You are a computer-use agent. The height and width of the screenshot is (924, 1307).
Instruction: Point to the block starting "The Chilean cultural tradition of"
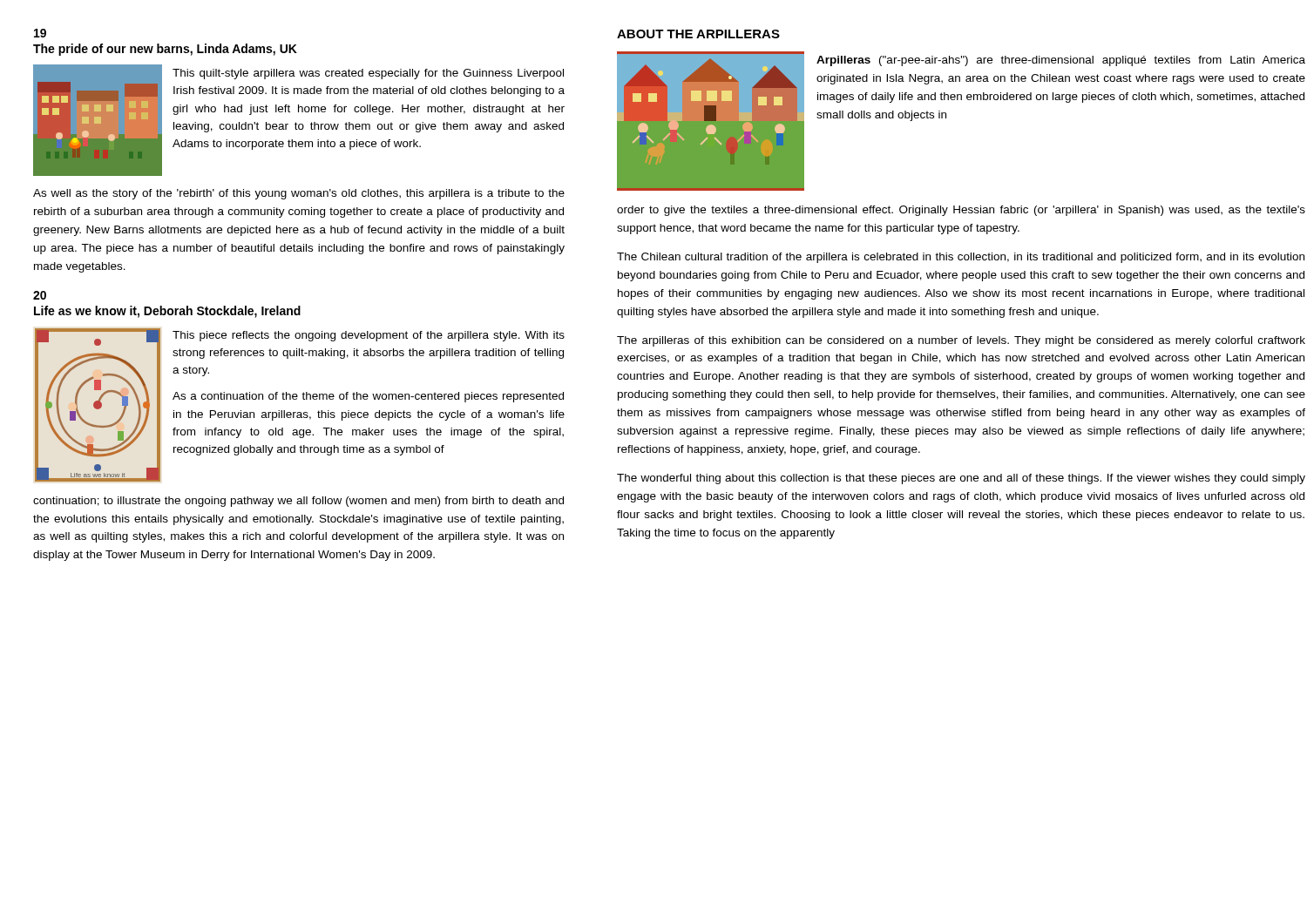(x=961, y=284)
